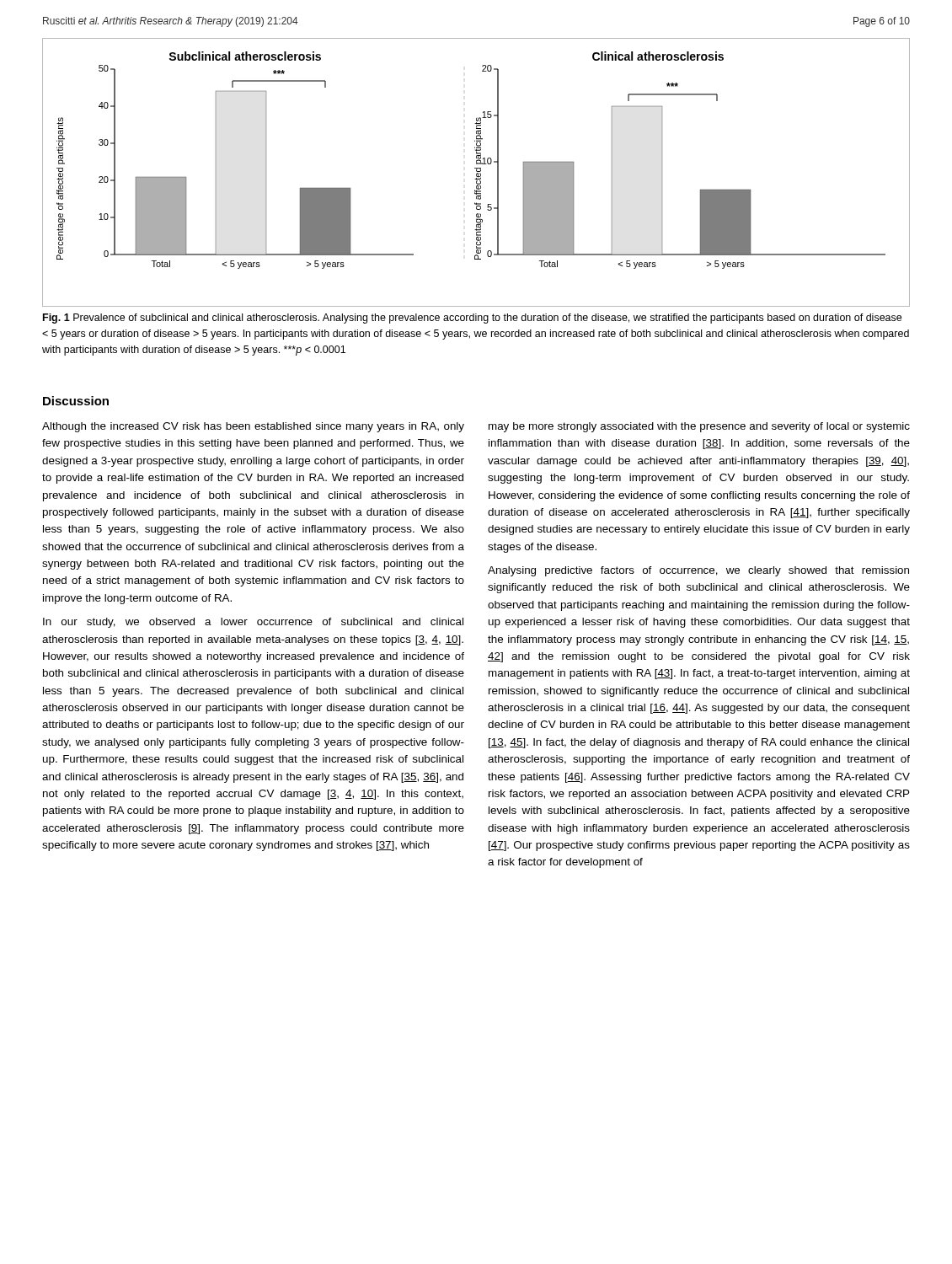Image resolution: width=952 pixels, height=1264 pixels.
Task: Where is the passage that starts "Although the increased CV risk has been established"?
Action: coord(253,636)
